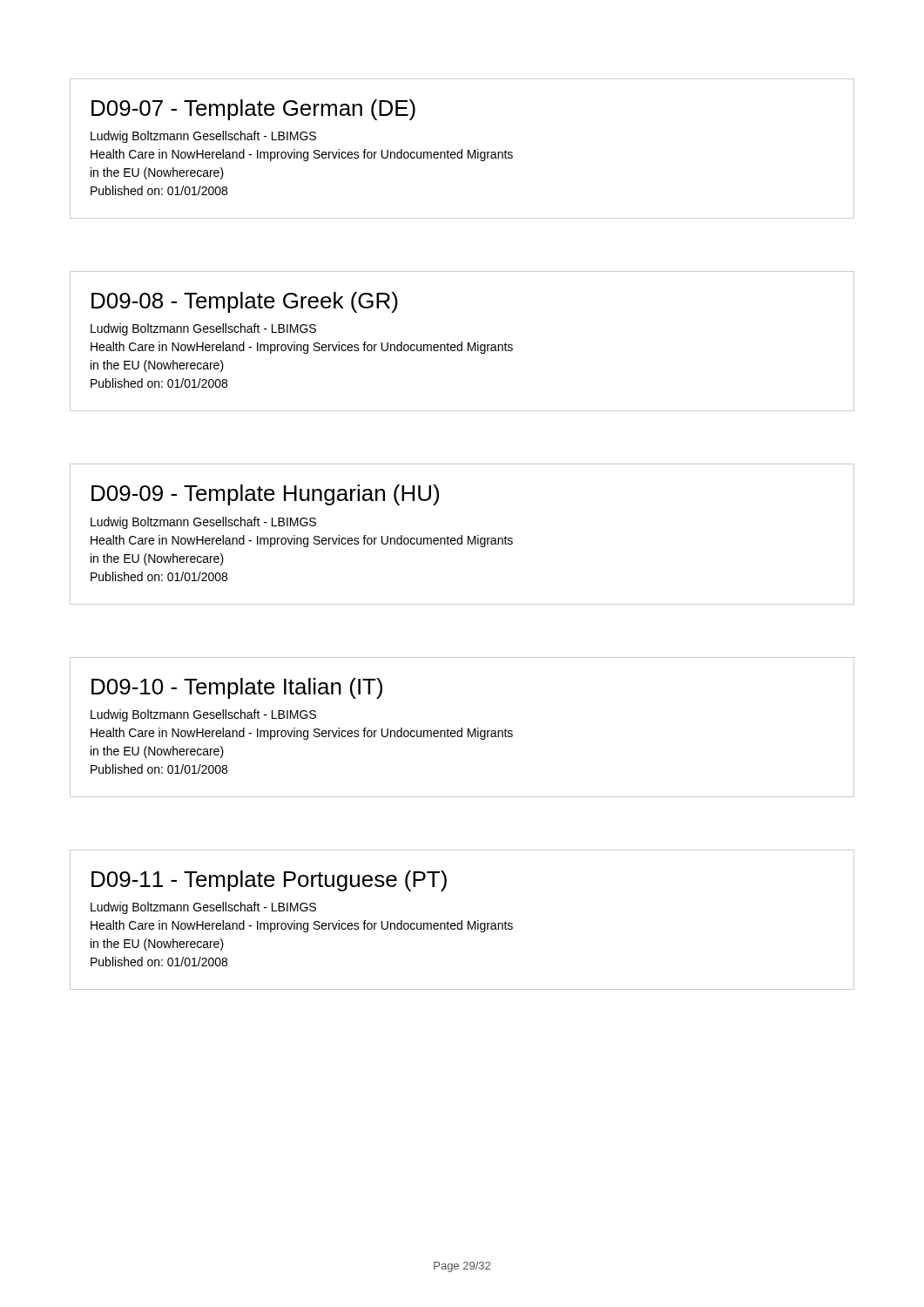Click the title that begins "D09-11 - Template Portuguese (PT) Ludwig Boltzmann Gesellschaft"
This screenshot has height=1307, width=924.
pyautogui.click(x=462, y=919)
